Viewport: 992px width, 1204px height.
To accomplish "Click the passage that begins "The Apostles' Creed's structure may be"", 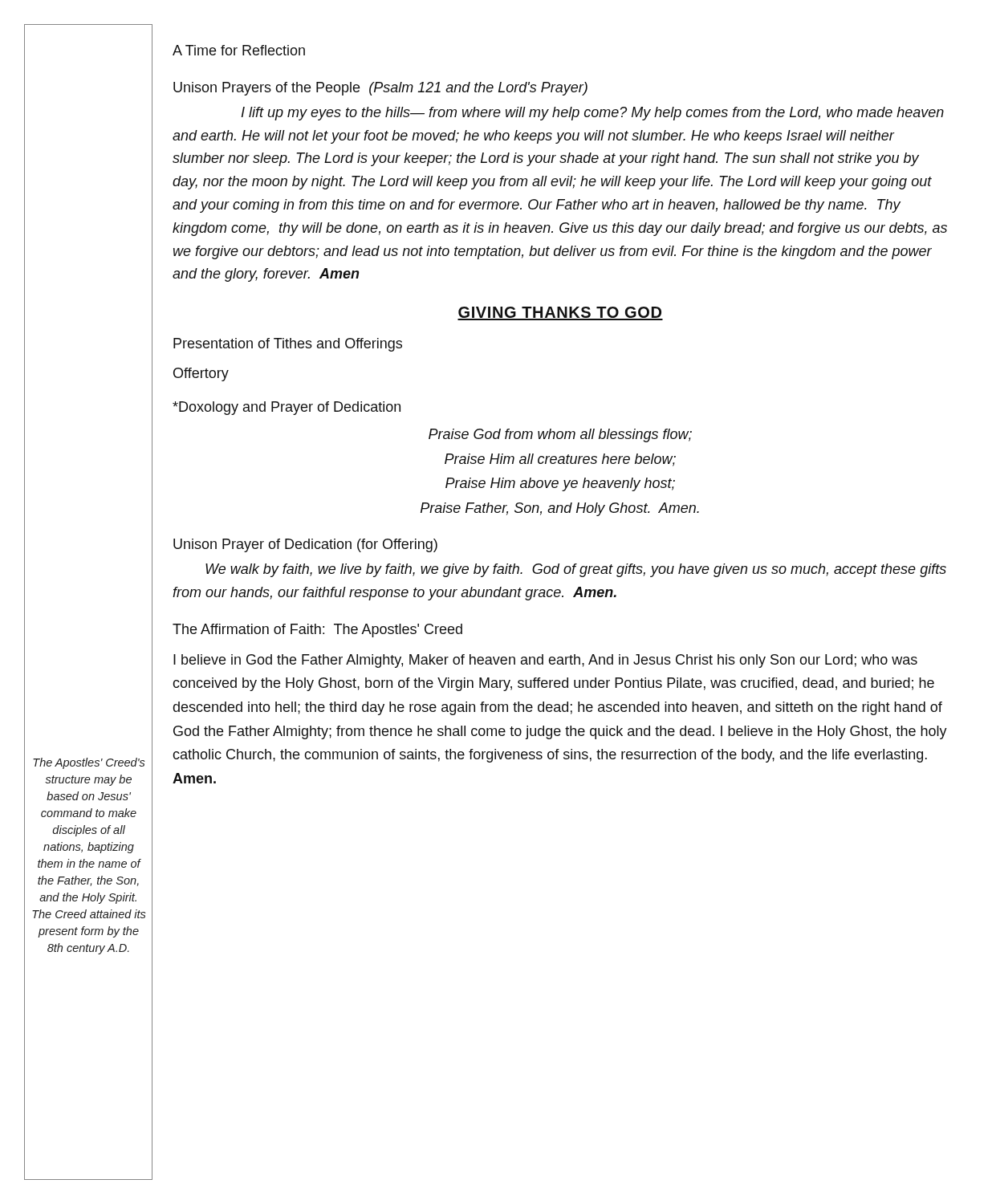I will click(89, 855).
